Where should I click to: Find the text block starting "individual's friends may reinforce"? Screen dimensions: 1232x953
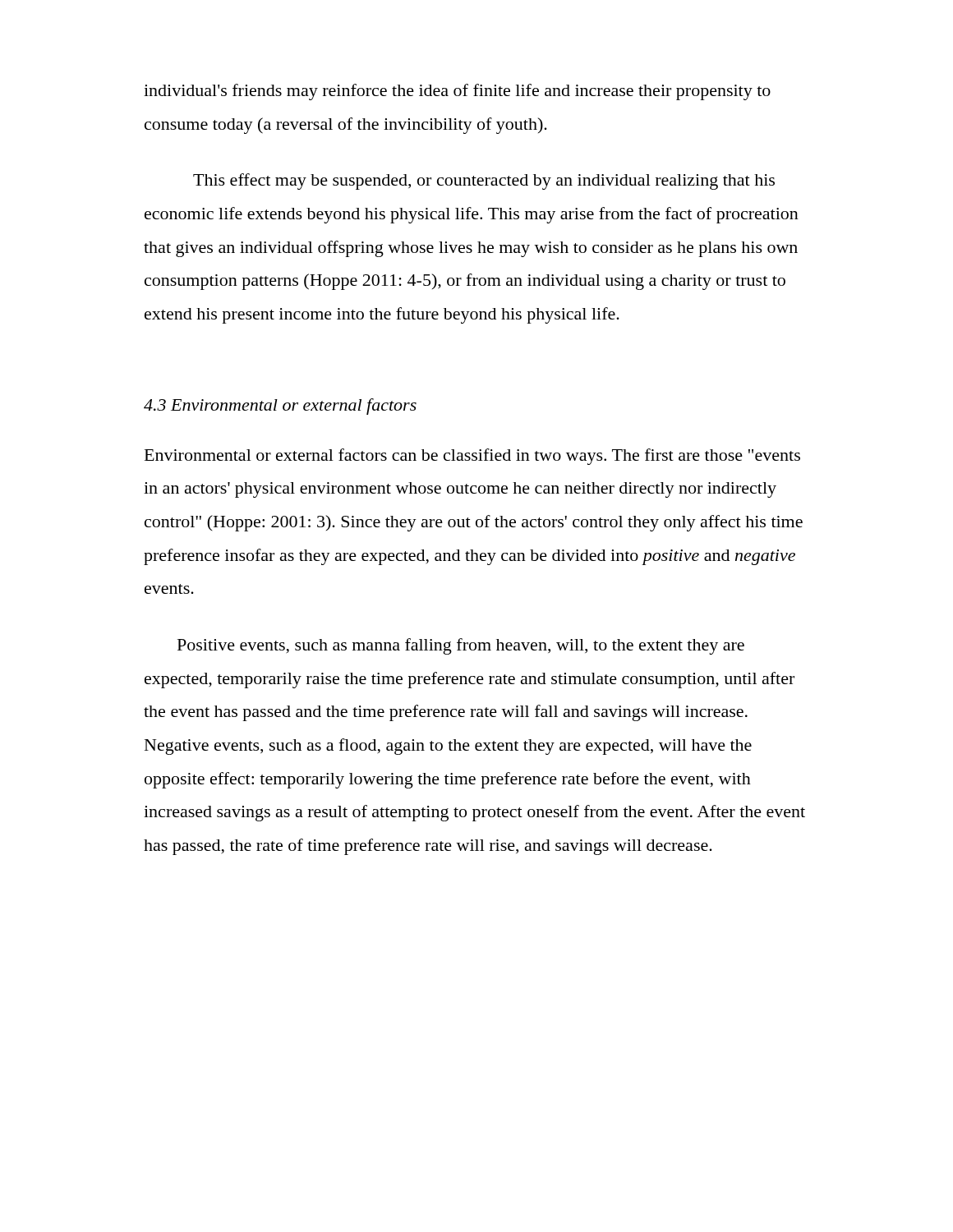[476, 107]
